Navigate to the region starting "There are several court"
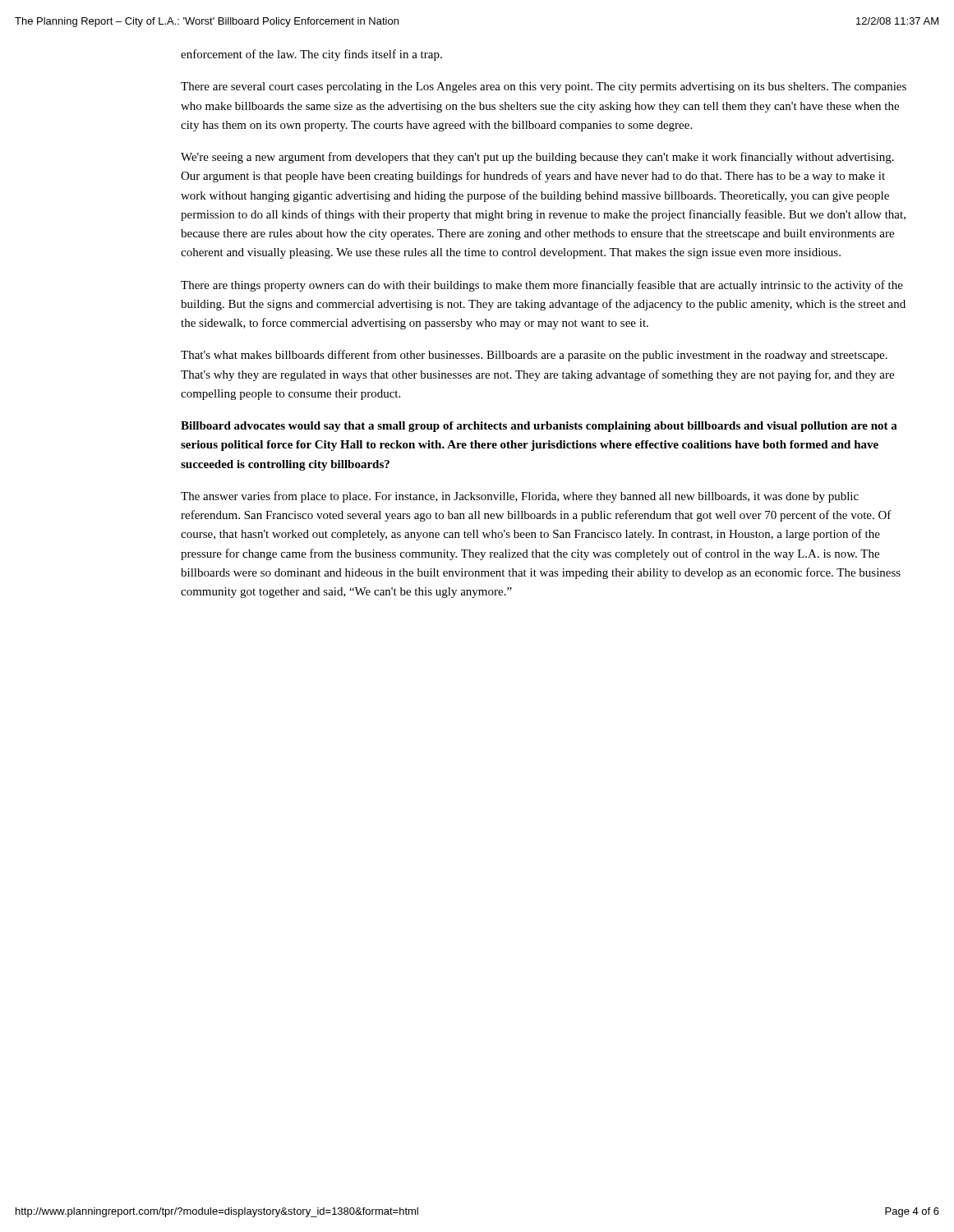 pyautogui.click(x=544, y=106)
